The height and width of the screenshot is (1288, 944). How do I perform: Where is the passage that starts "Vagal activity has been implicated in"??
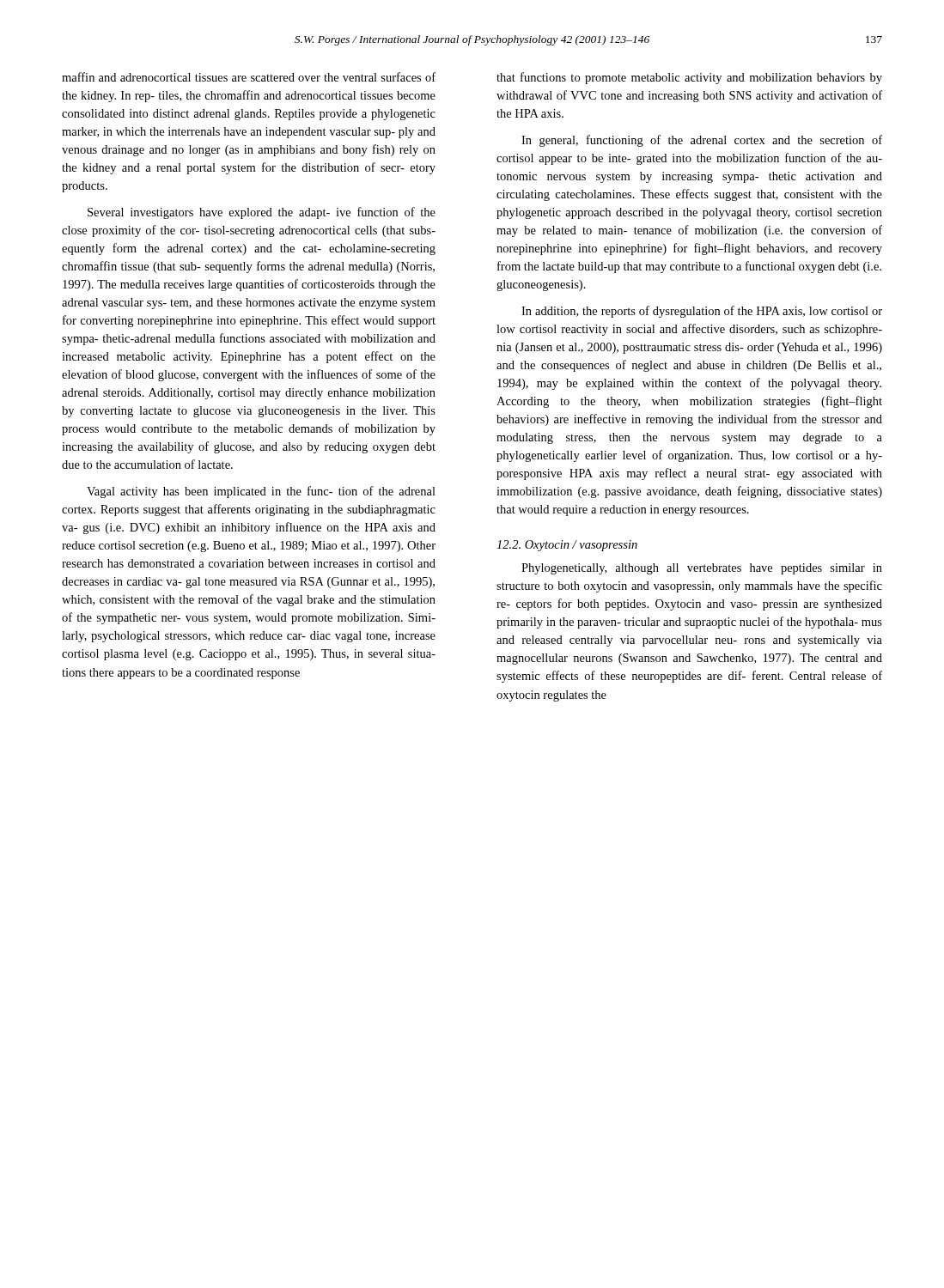[249, 582]
